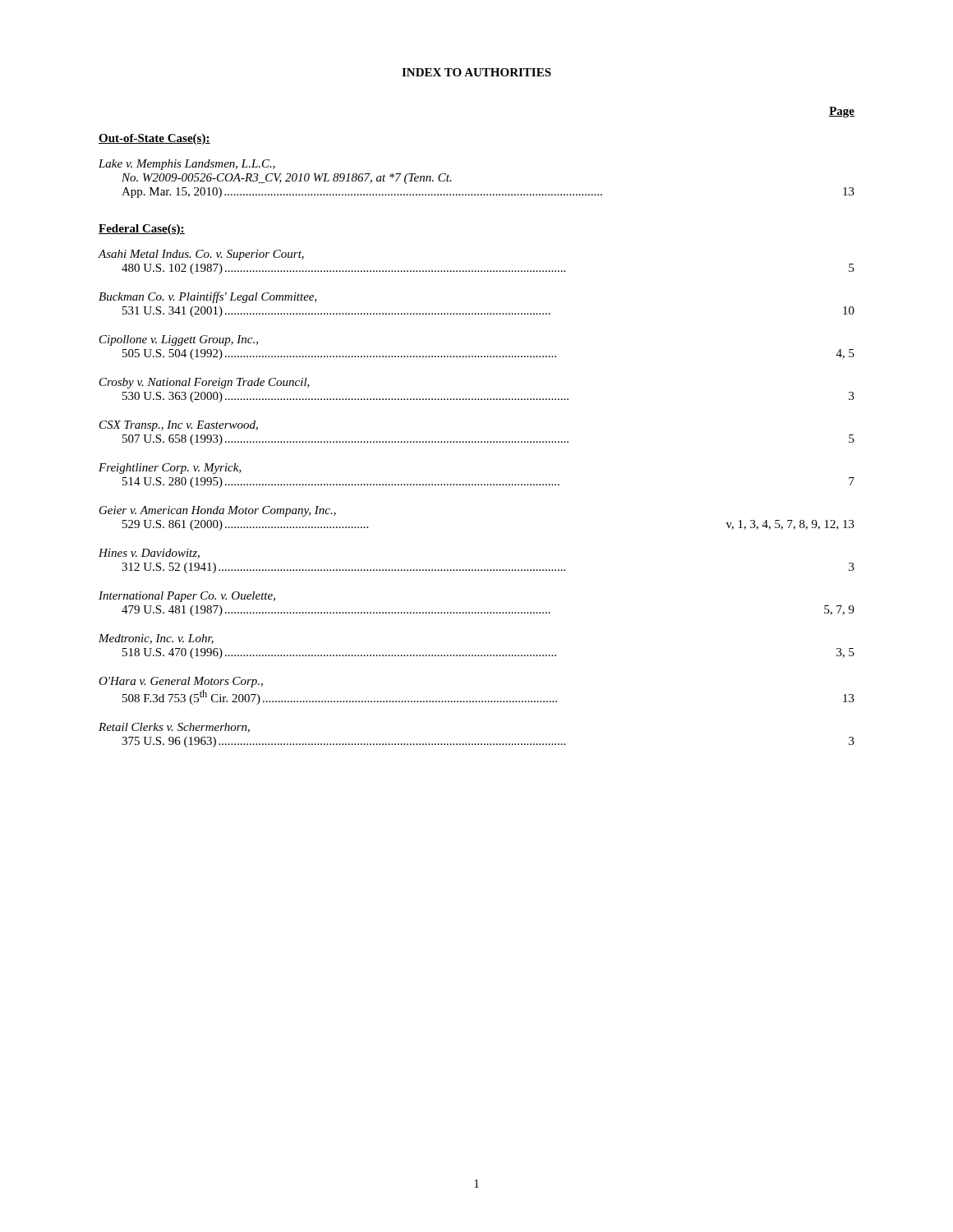Navigate to the element starting "INDEX TO AUTHORITIES"
This screenshot has height=1232, width=953.
point(476,72)
